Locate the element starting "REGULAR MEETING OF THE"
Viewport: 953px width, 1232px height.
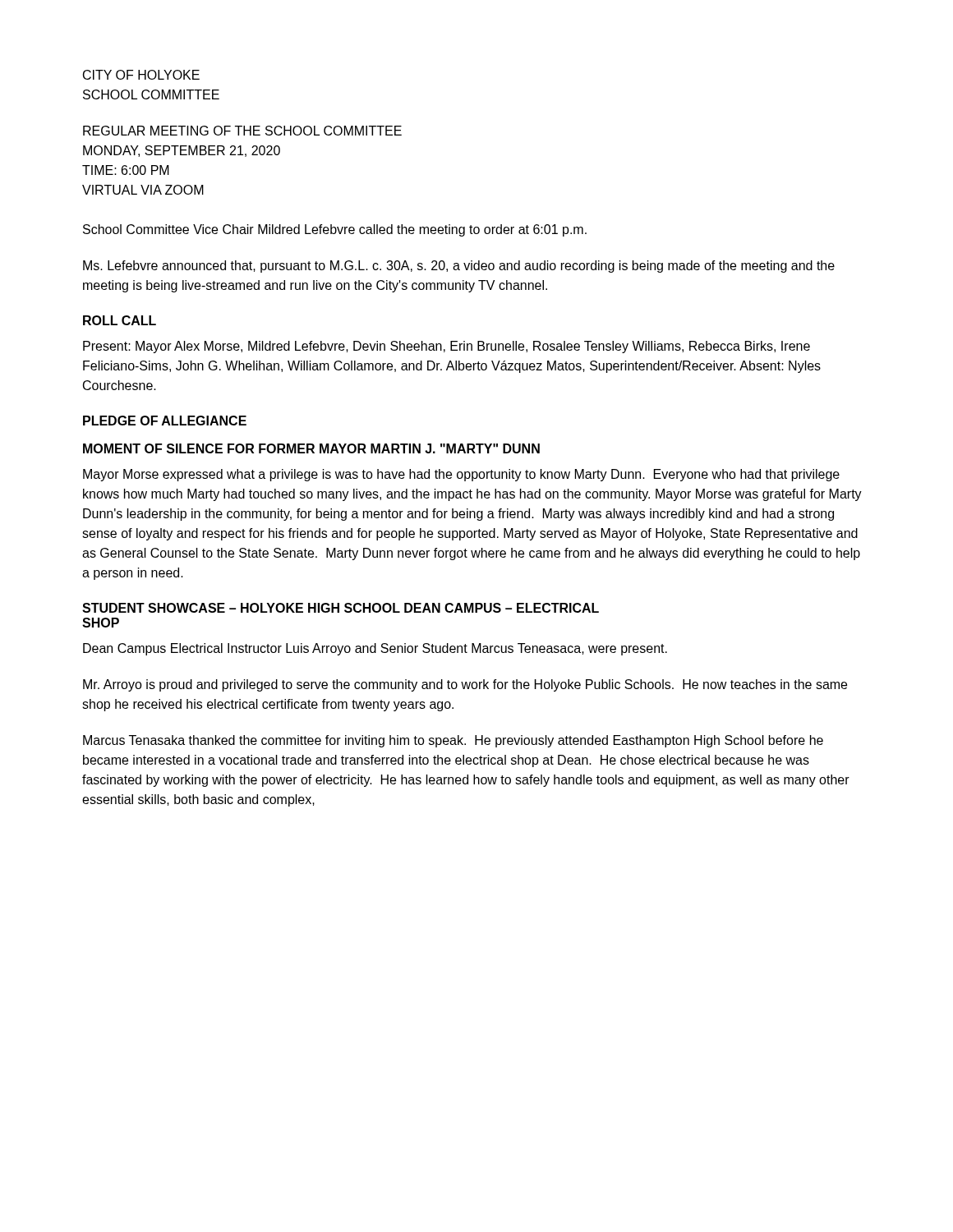point(242,161)
